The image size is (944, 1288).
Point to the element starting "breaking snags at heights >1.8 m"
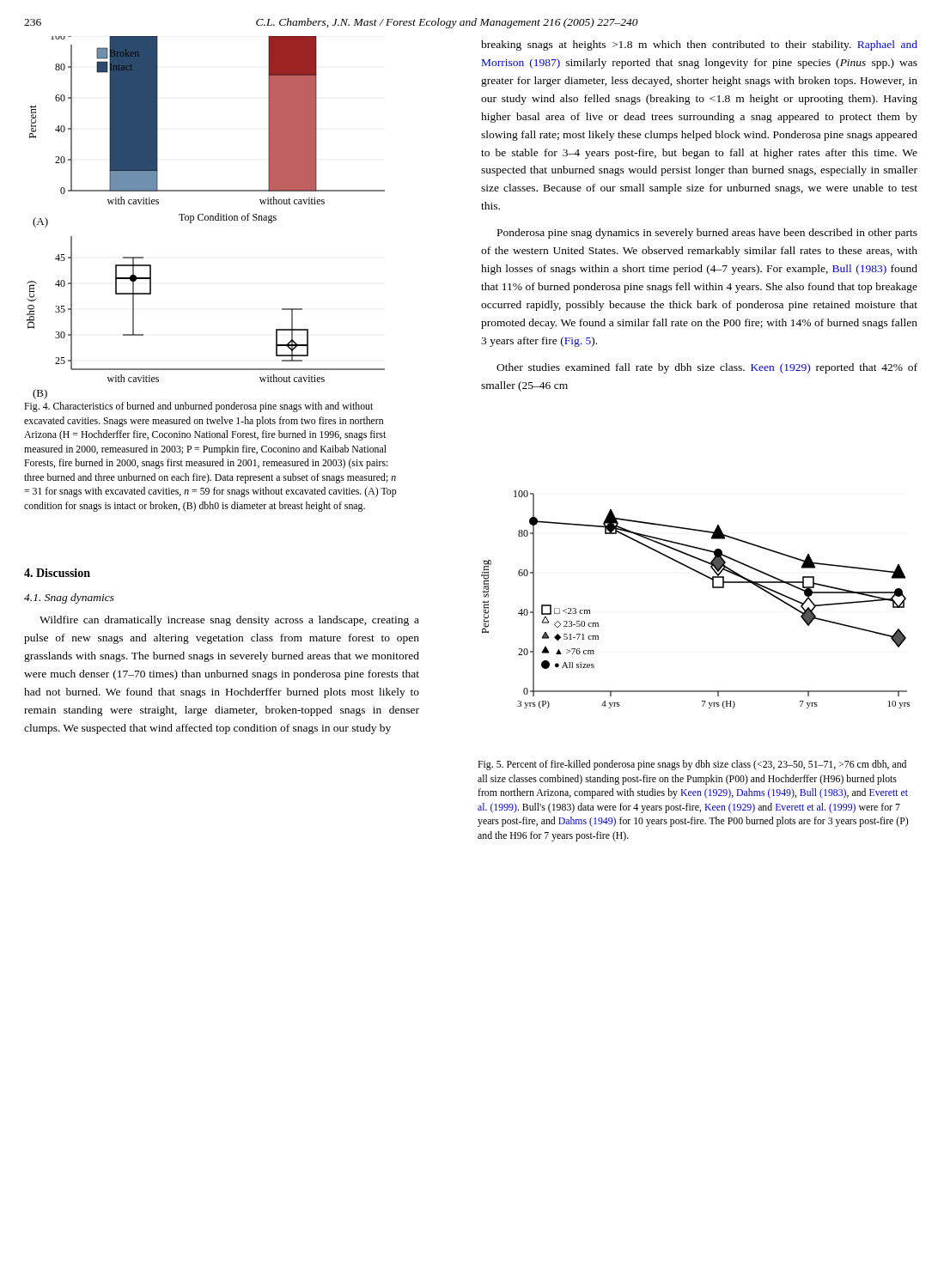699,46
